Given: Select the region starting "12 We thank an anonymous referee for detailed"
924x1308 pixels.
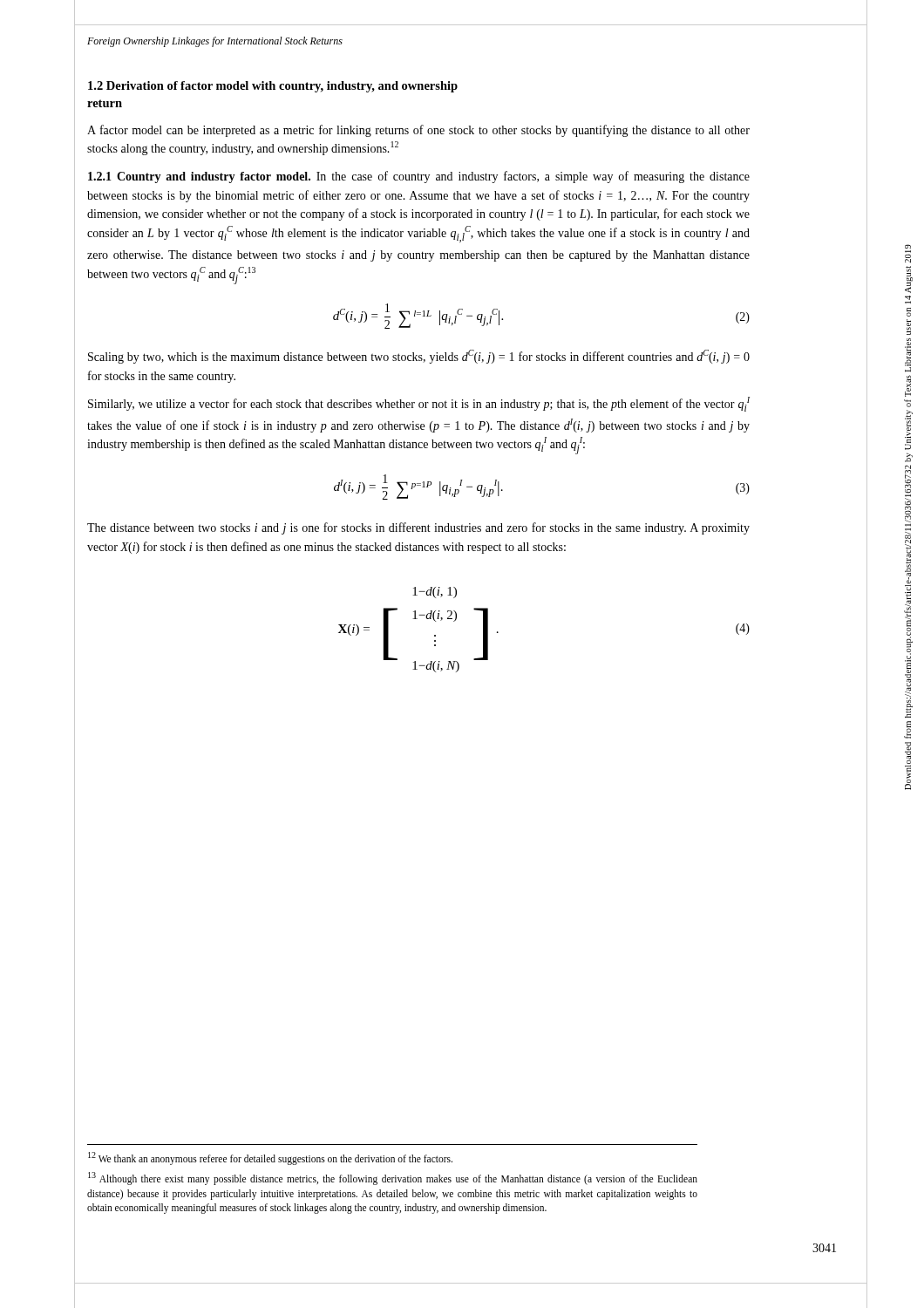Looking at the screenshot, I should 270,1158.
